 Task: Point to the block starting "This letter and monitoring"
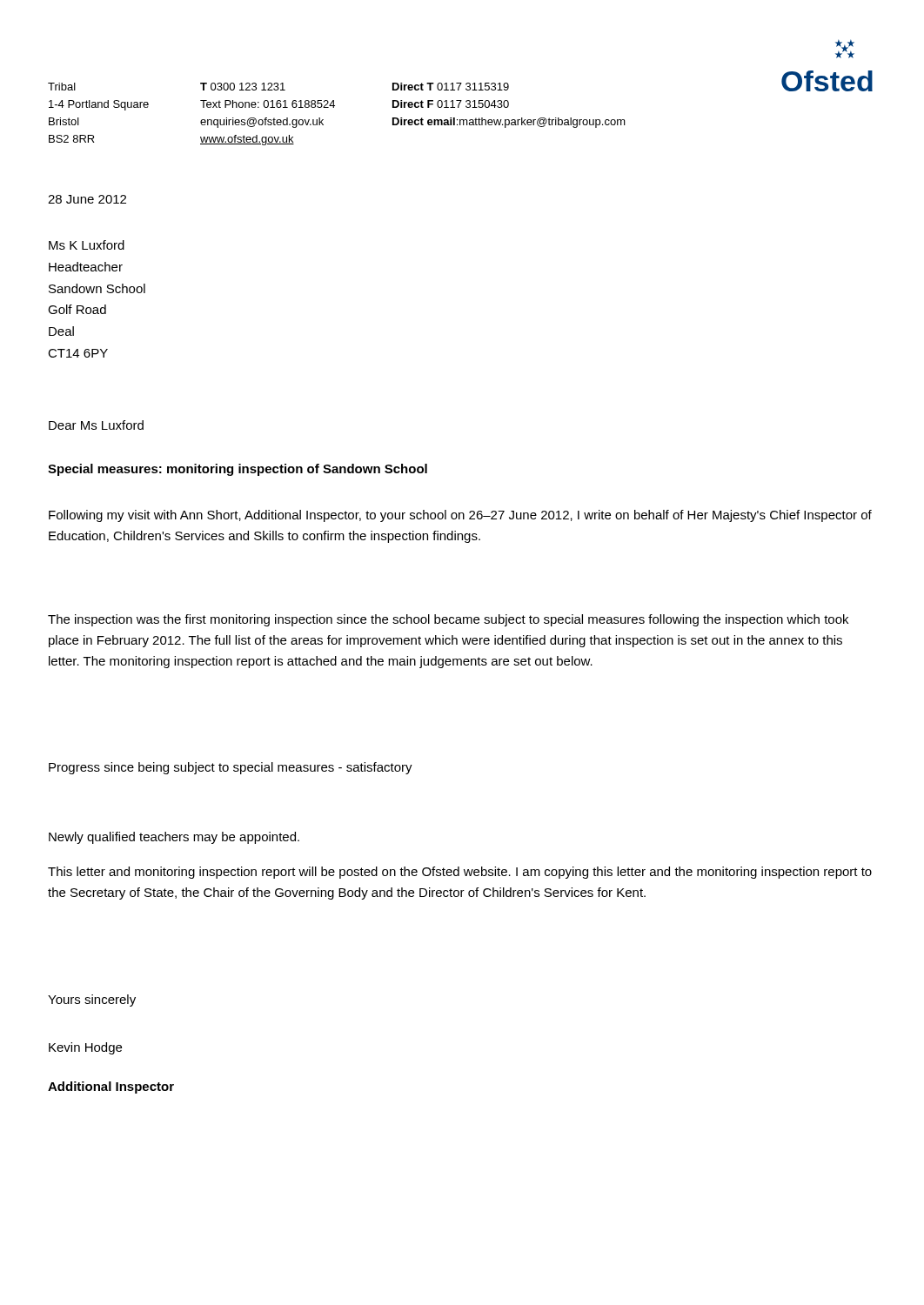pyautogui.click(x=460, y=882)
